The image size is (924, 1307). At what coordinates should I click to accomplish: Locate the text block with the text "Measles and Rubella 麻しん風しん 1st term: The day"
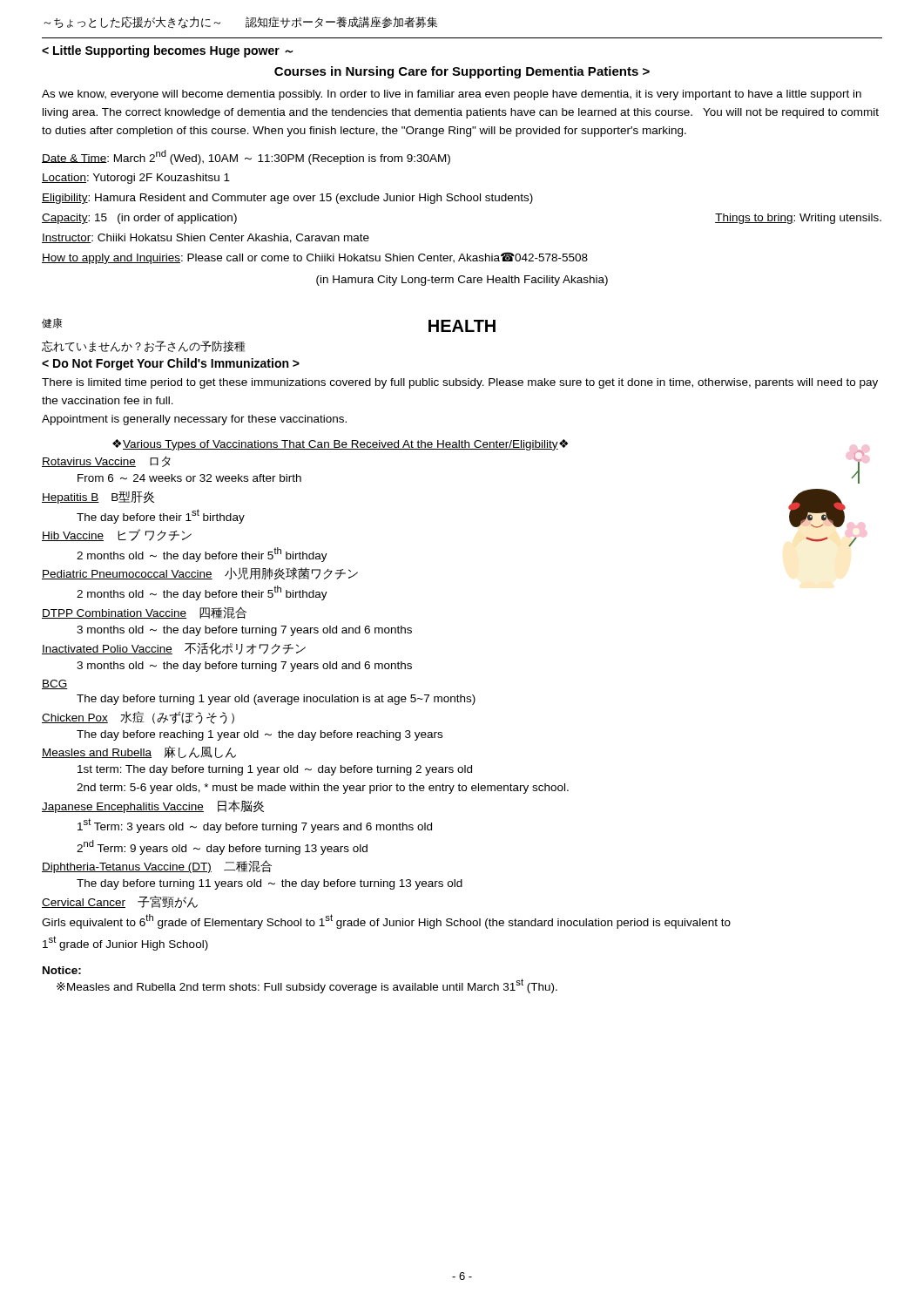[395, 772]
